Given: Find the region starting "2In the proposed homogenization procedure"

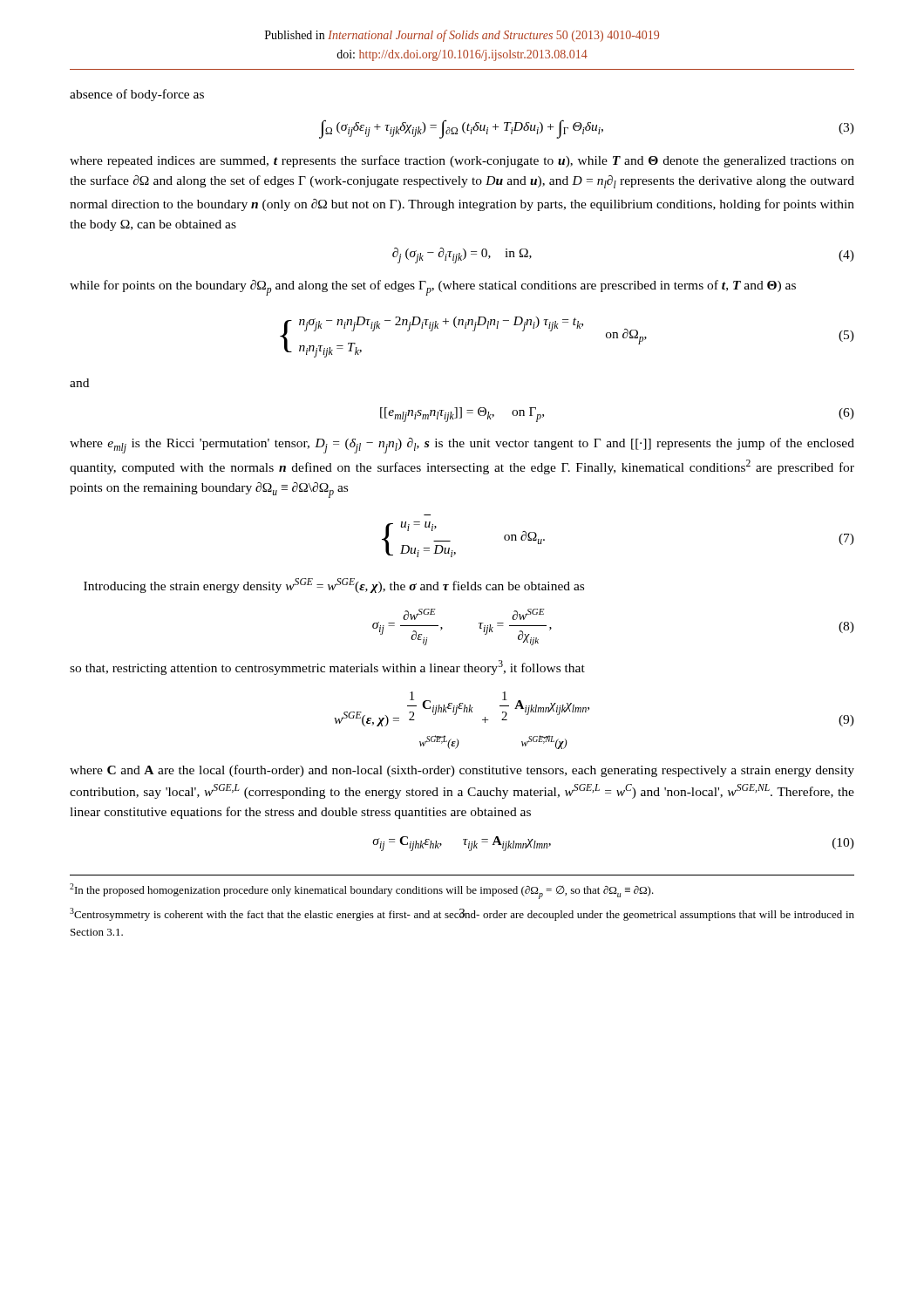Looking at the screenshot, I should pyautogui.click(x=362, y=890).
